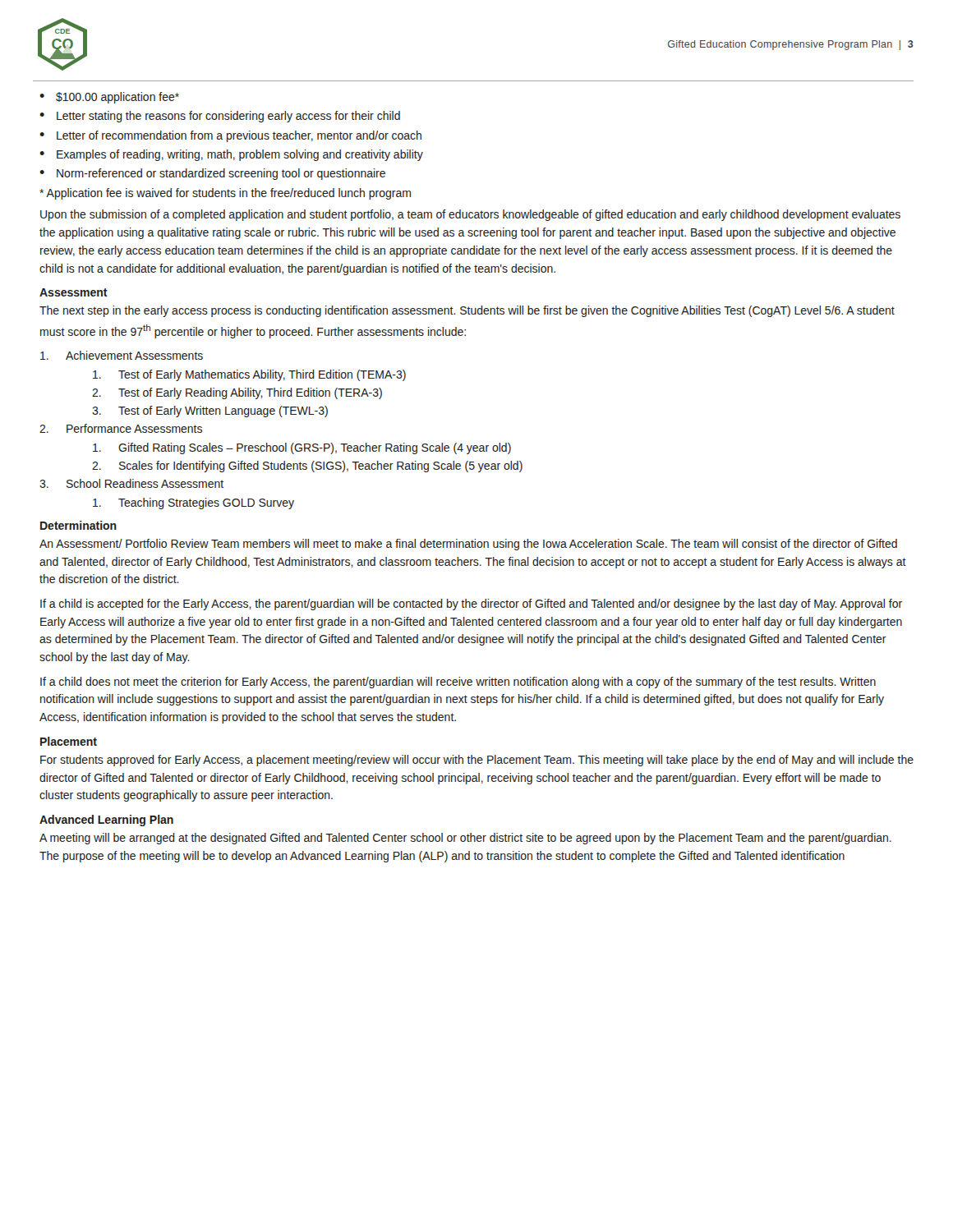Navigate to the text block starting "Achievement Assessments"

(121, 356)
